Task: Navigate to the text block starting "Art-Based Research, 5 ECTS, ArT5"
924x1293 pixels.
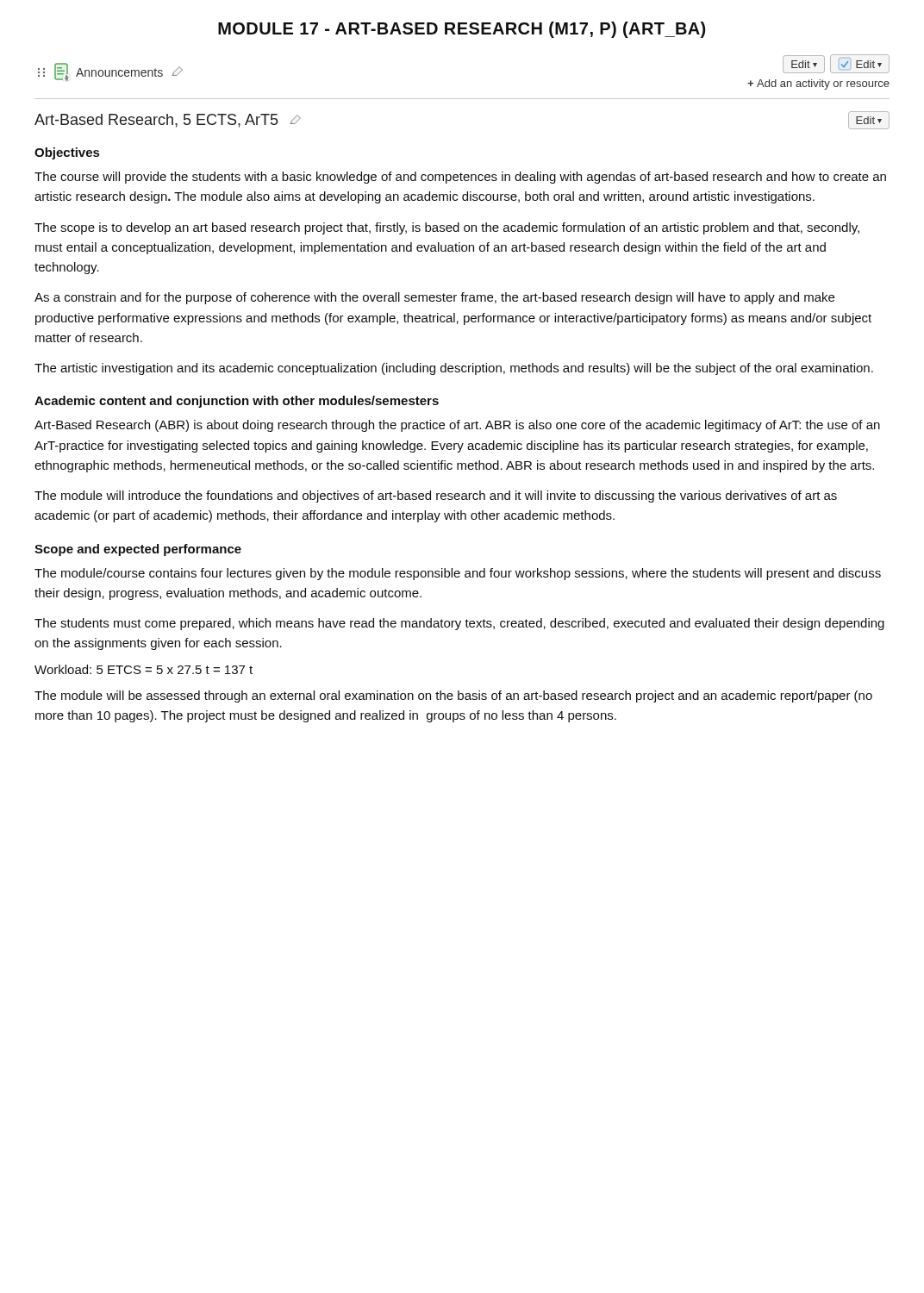Action: click(168, 120)
